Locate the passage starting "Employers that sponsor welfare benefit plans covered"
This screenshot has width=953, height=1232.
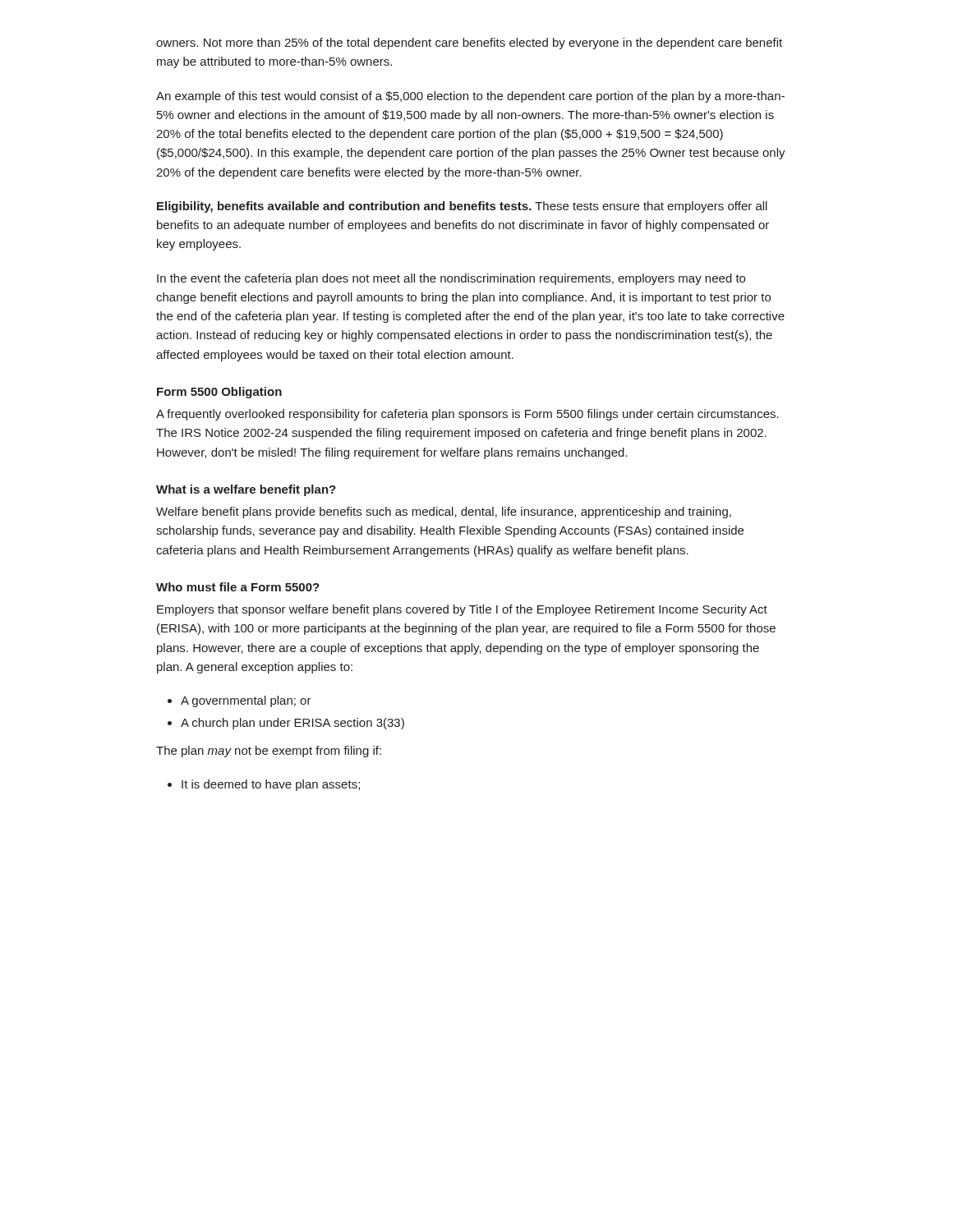[466, 638]
